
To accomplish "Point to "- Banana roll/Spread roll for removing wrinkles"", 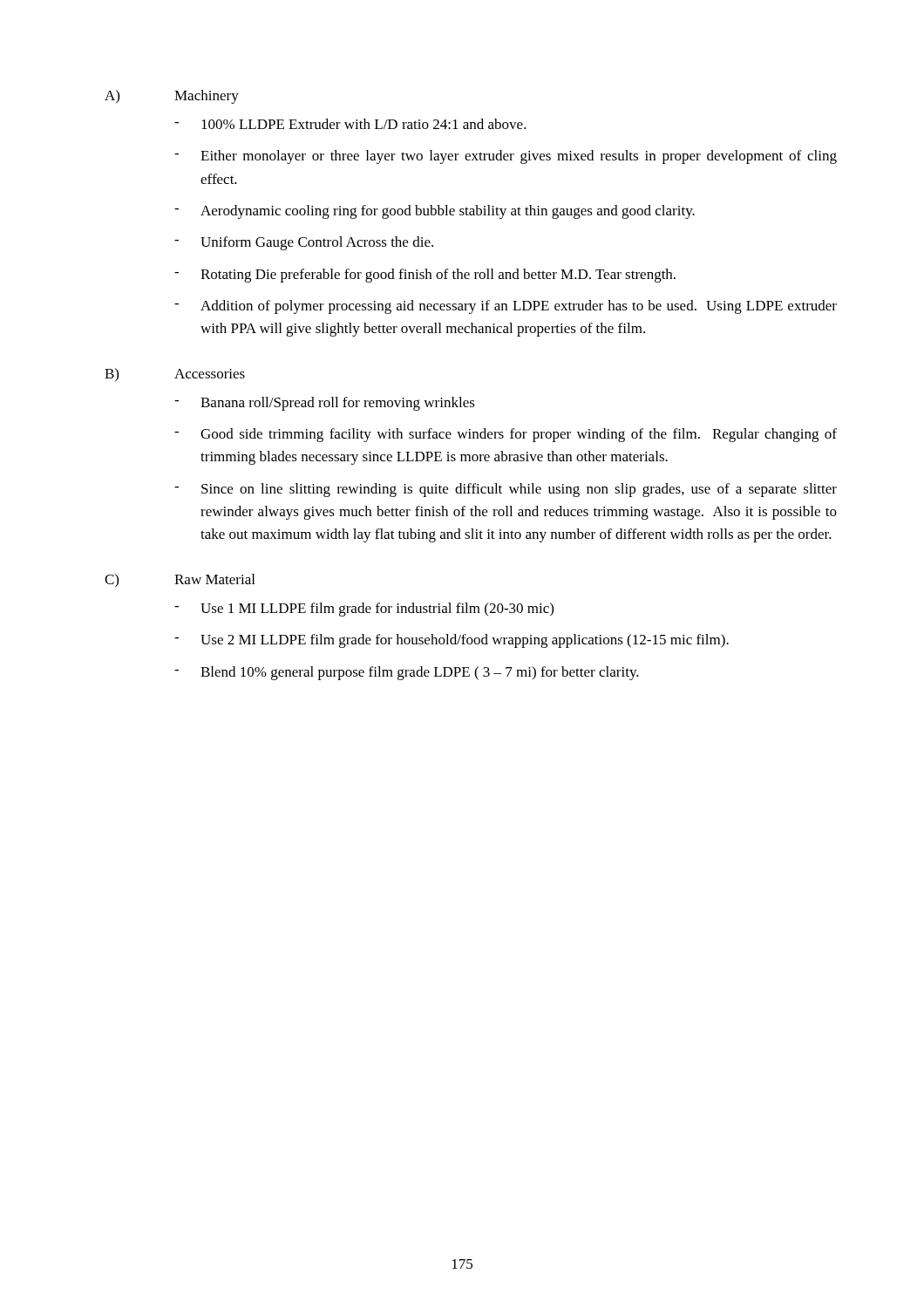I will click(x=325, y=404).
